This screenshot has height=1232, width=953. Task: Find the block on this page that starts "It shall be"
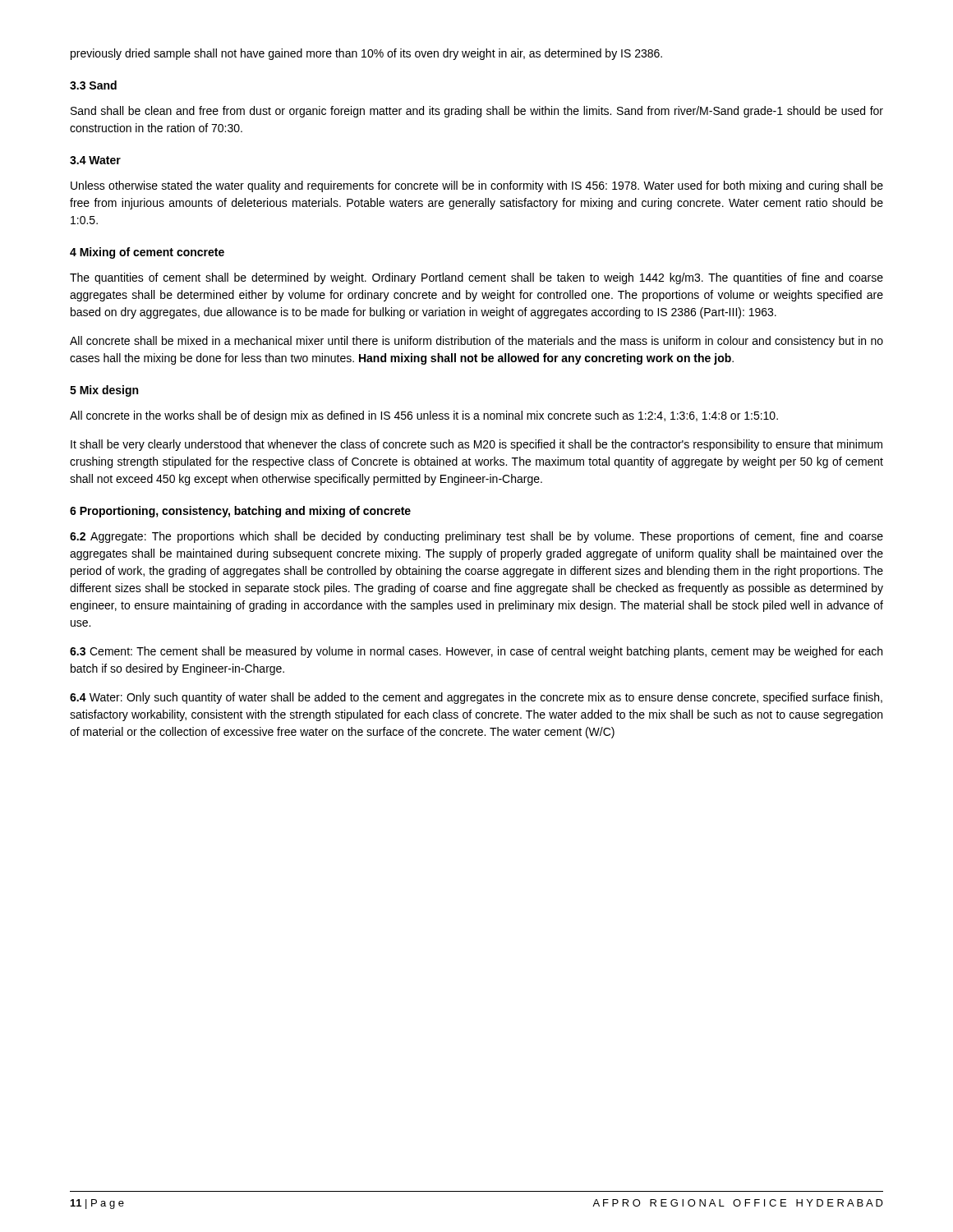tap(476, 462)
